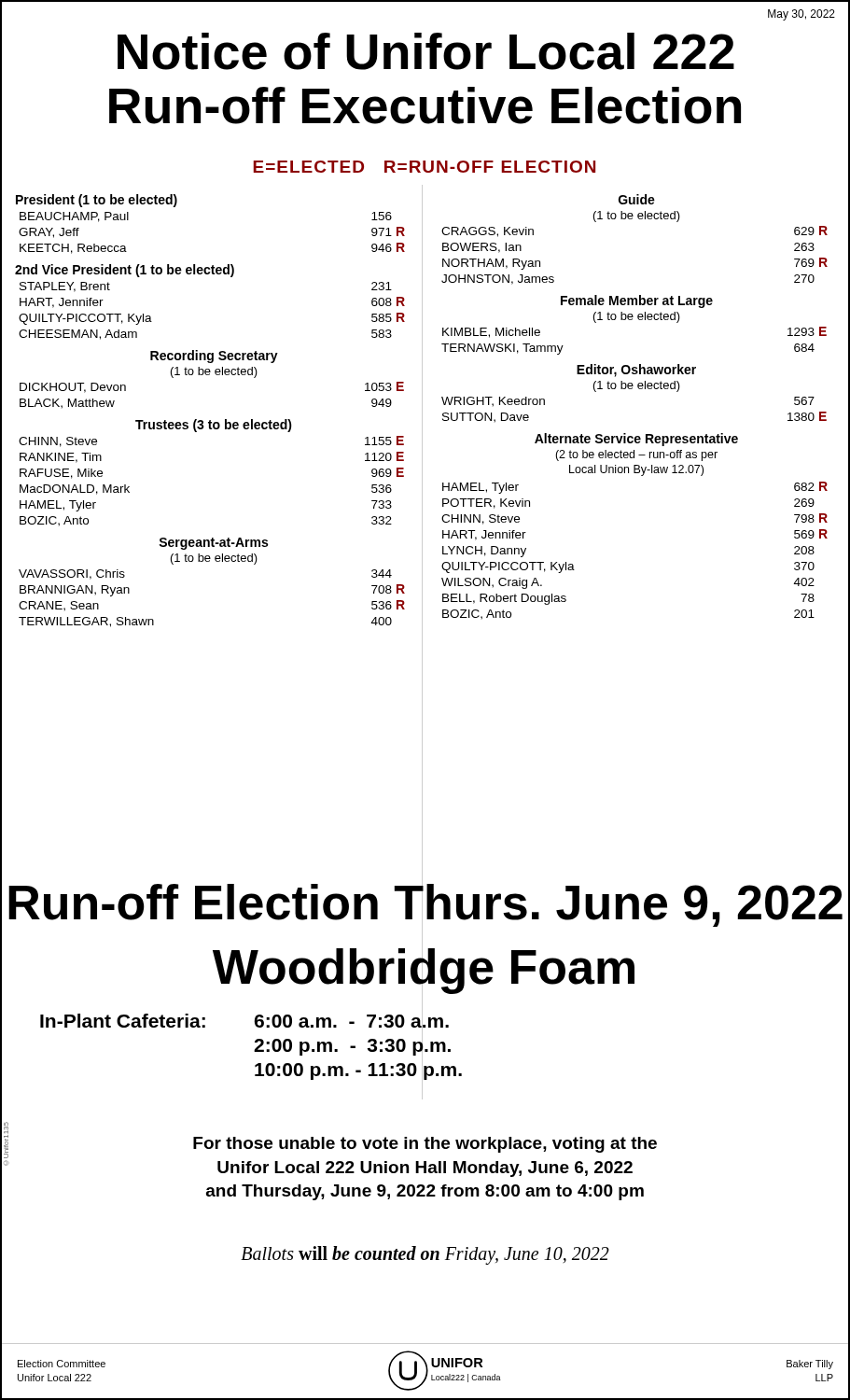The width and height of the screenshot is (850, 1400).
Task: Locate the text starting "Woodbridge Foam"
Action: 425,967
